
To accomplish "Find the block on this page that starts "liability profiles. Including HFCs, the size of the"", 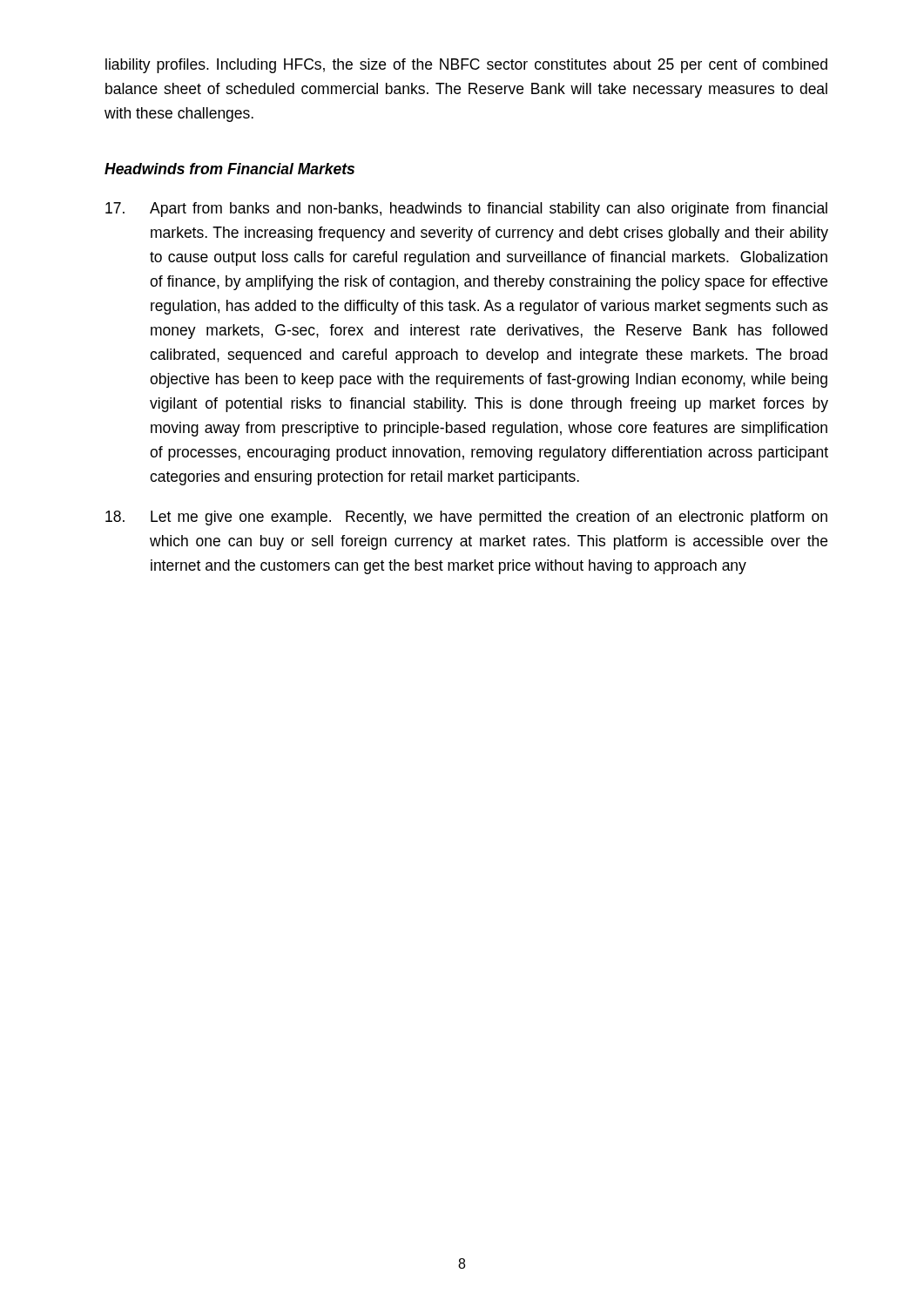I will tap(466, 89).
